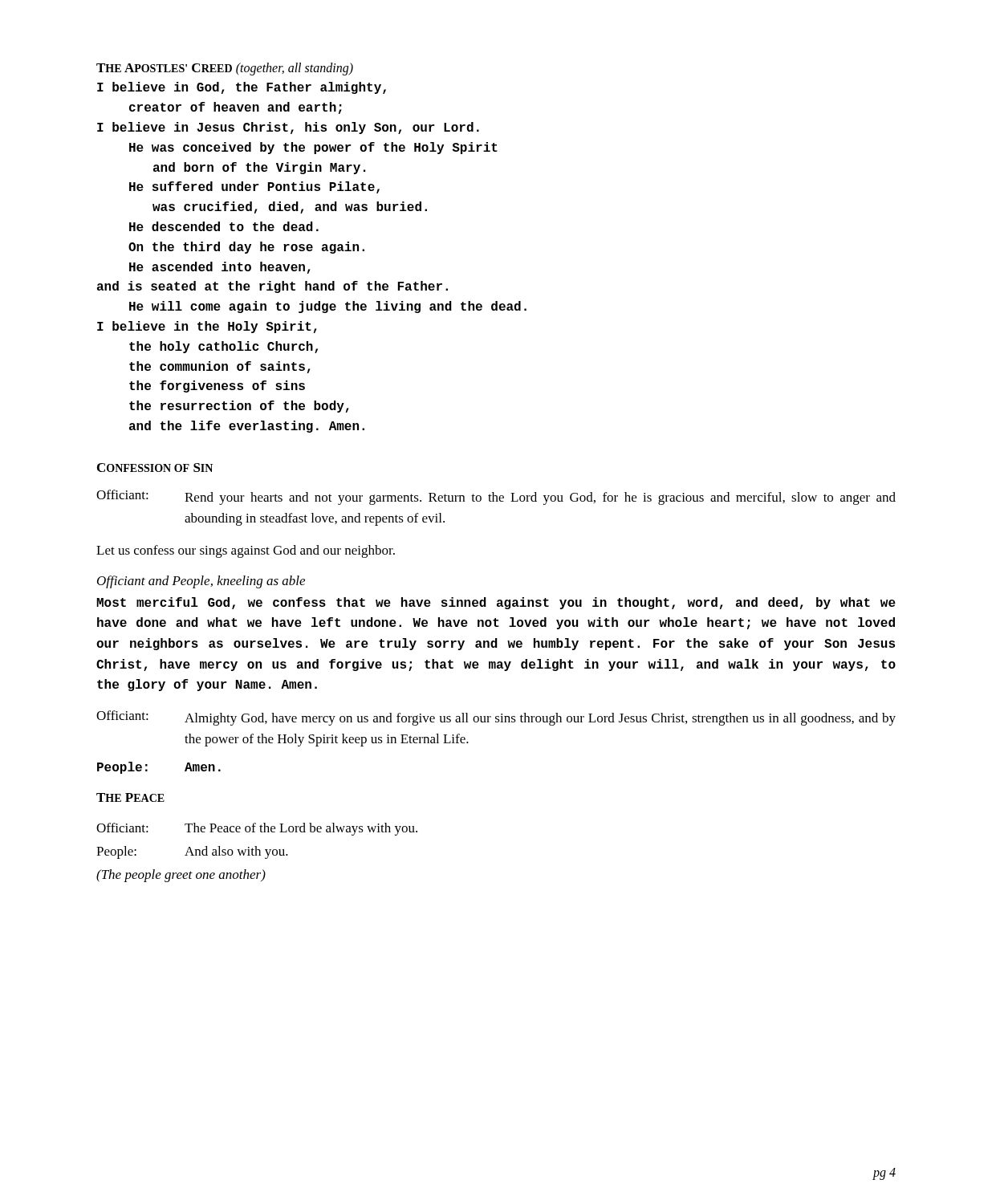Image resolution: width=992 pixels, height=1204 pixels.
Task: Navigate to the text block starting "Officiant and People, kneeling as able"
Action: [201, 581]
